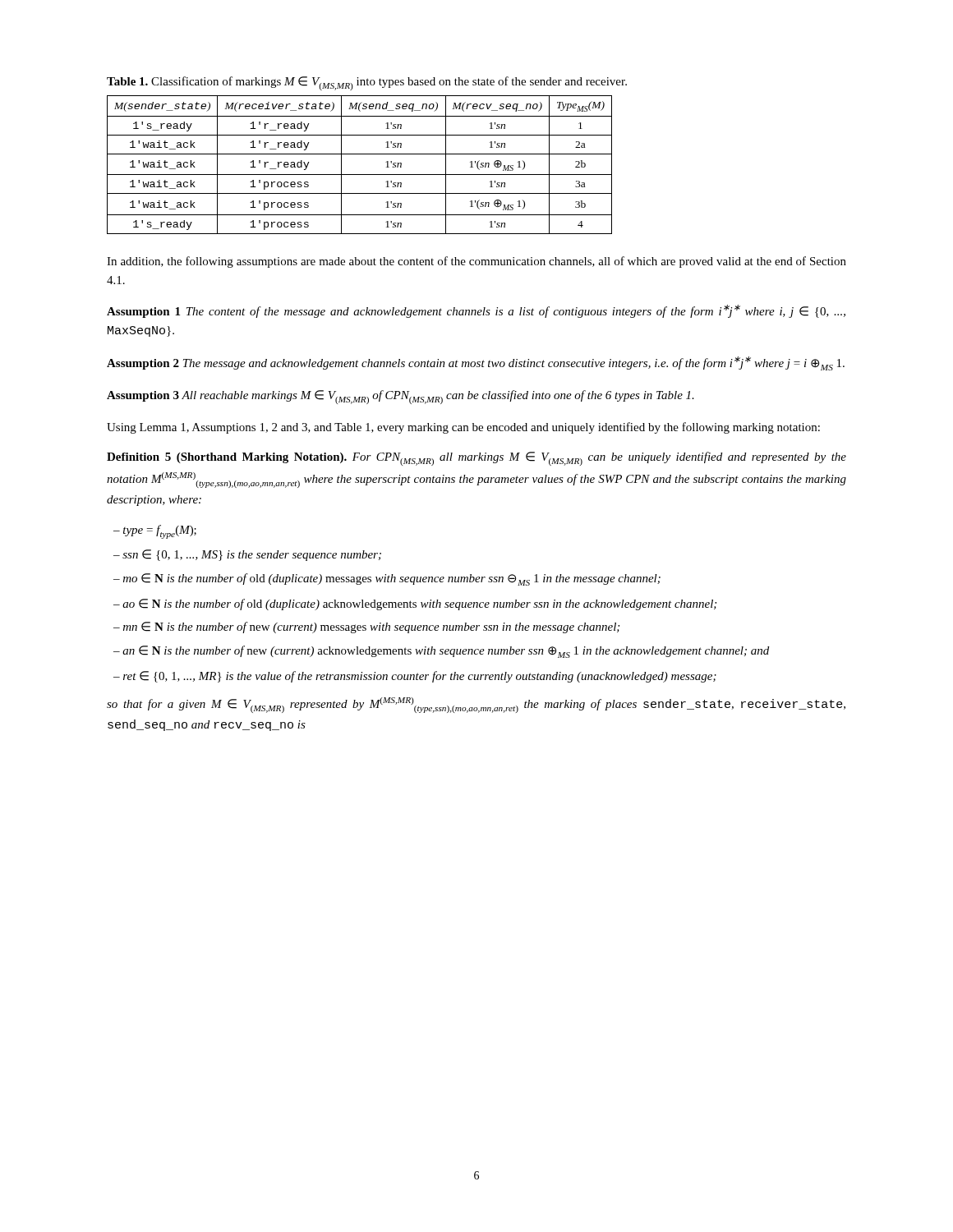The width and height of the screenshot is (953, 1232).
Task: Locate the text block that says "Using Lemma 1, Assumptions 1,"
Action: click(464, 427)
